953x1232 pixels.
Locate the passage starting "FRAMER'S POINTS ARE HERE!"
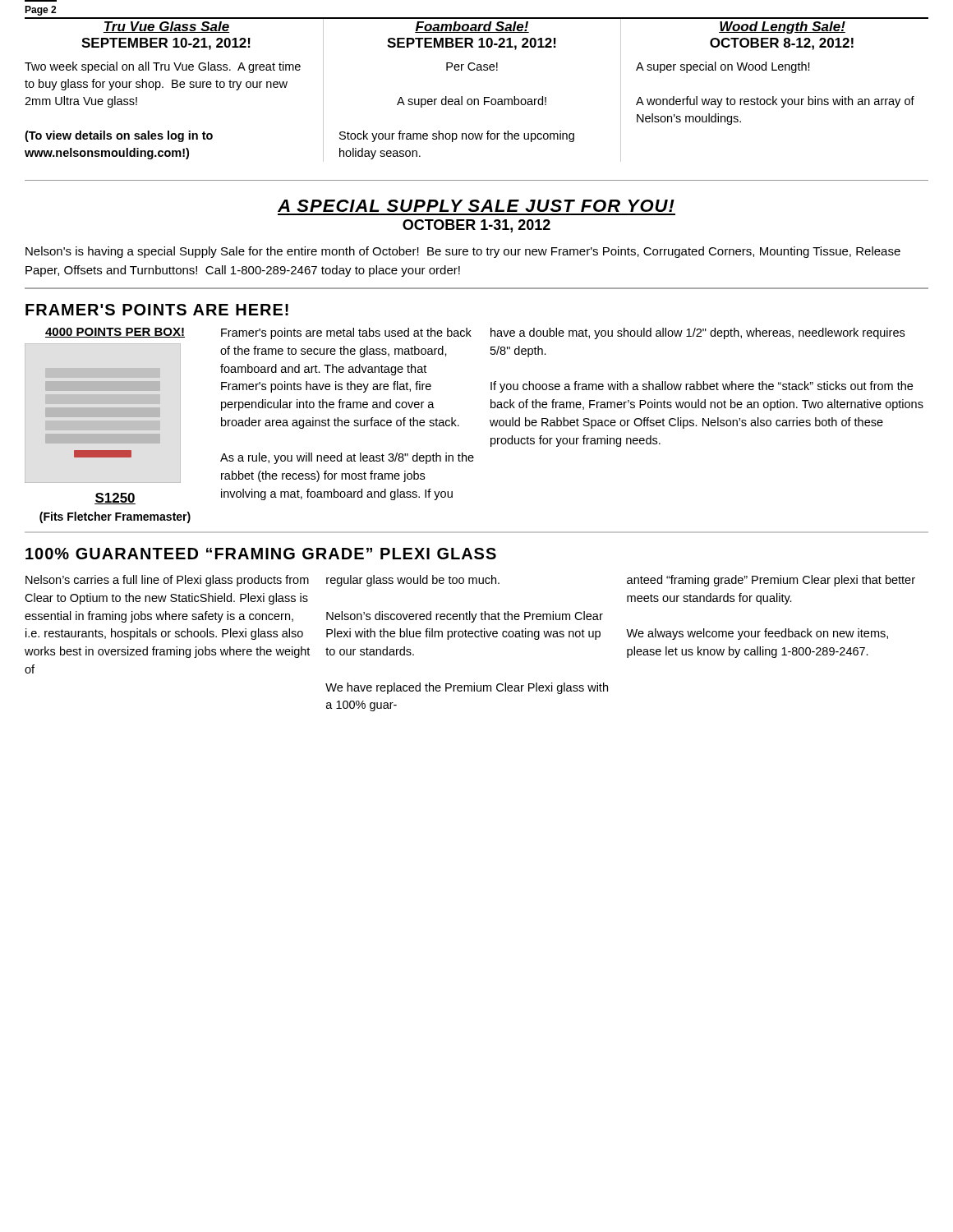[158, 310]
